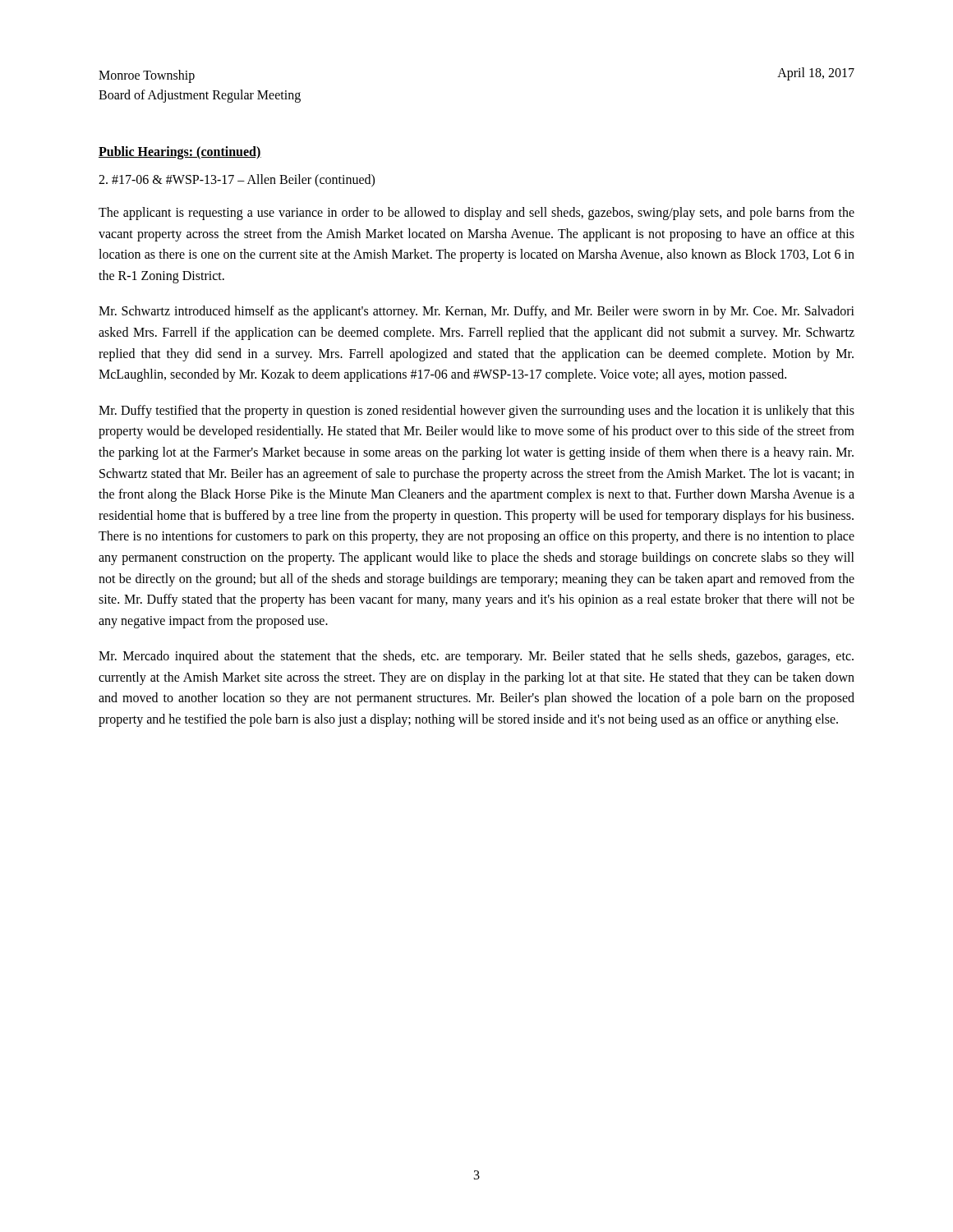The image size is (953, 1232).
Task: Find the passage starting "Mr. Schwartz introduced himself as"
Action: click(x=476, y=343)
